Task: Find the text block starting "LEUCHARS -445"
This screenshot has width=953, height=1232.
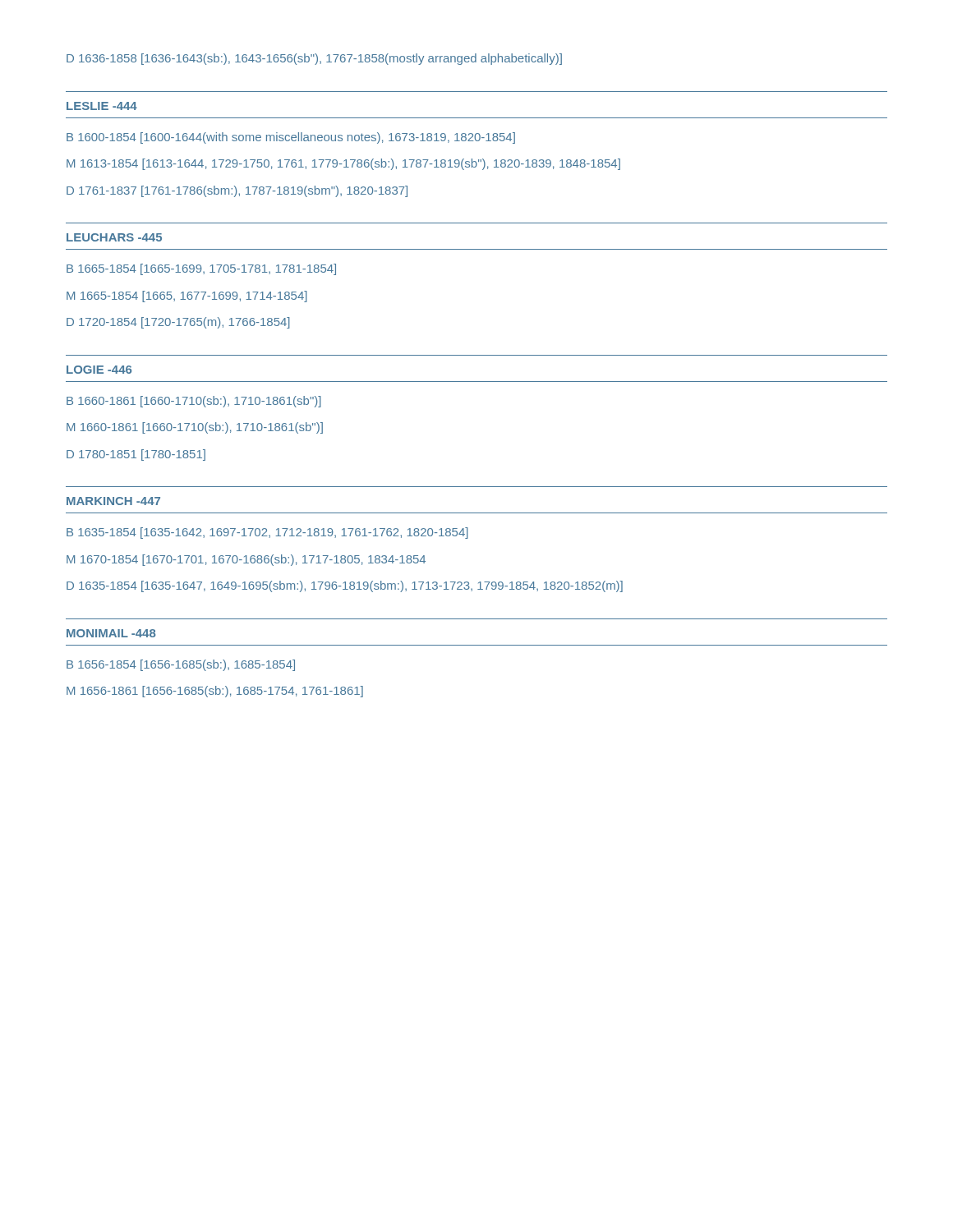Action: point(114,237)
